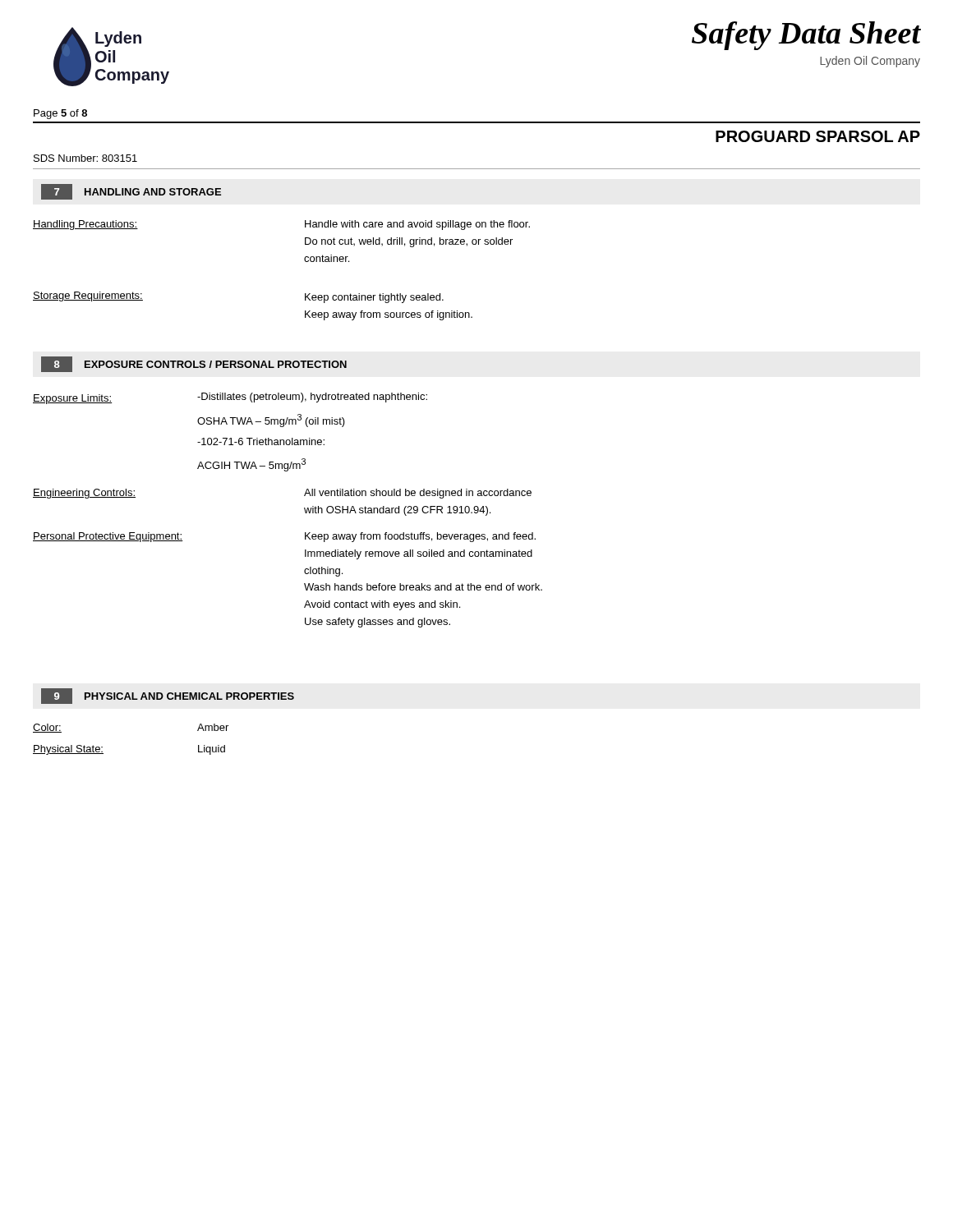Find the text that reads "Physical State:"

point(68,749)
